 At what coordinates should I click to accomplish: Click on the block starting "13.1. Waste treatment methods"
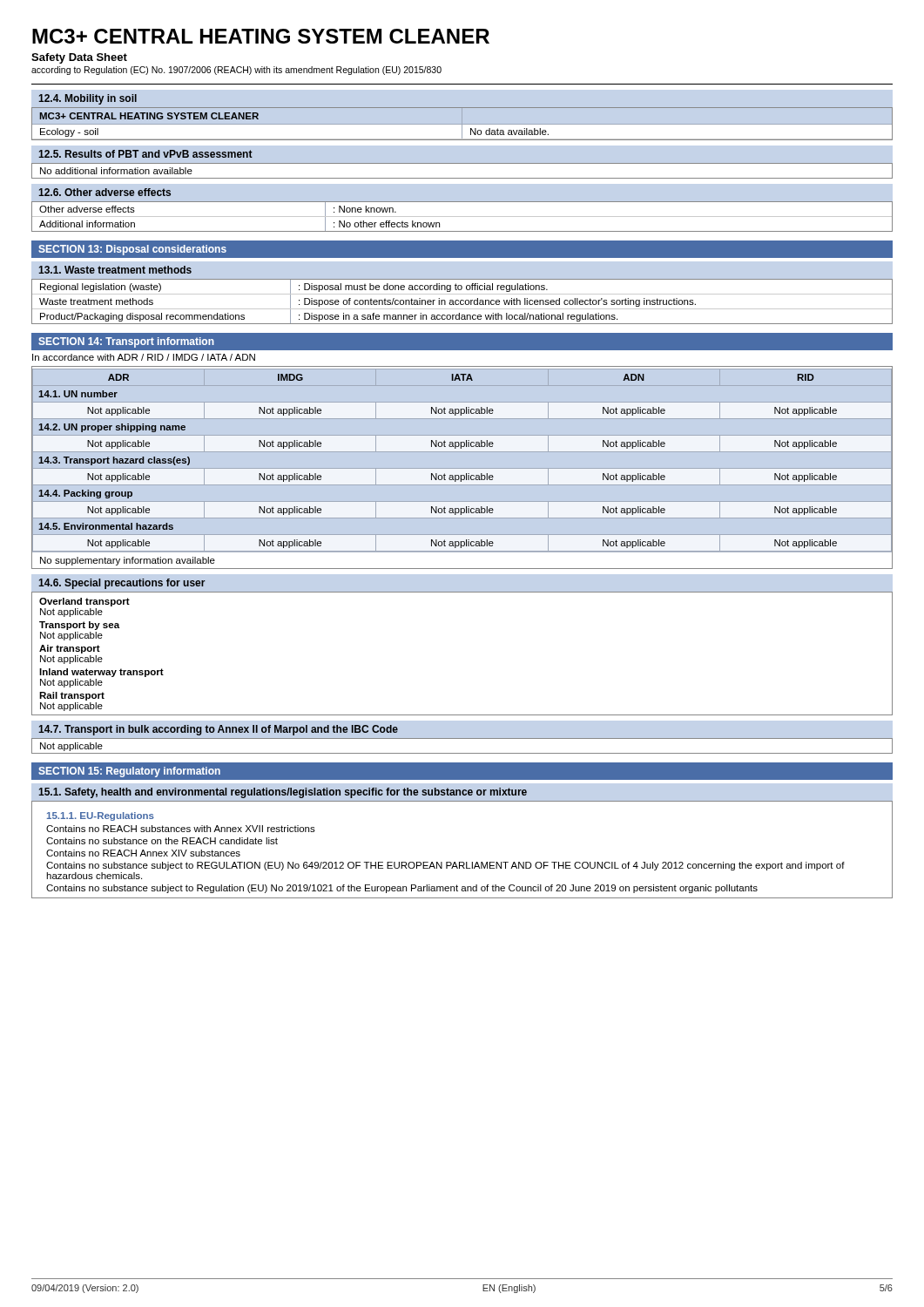[462, 270]
